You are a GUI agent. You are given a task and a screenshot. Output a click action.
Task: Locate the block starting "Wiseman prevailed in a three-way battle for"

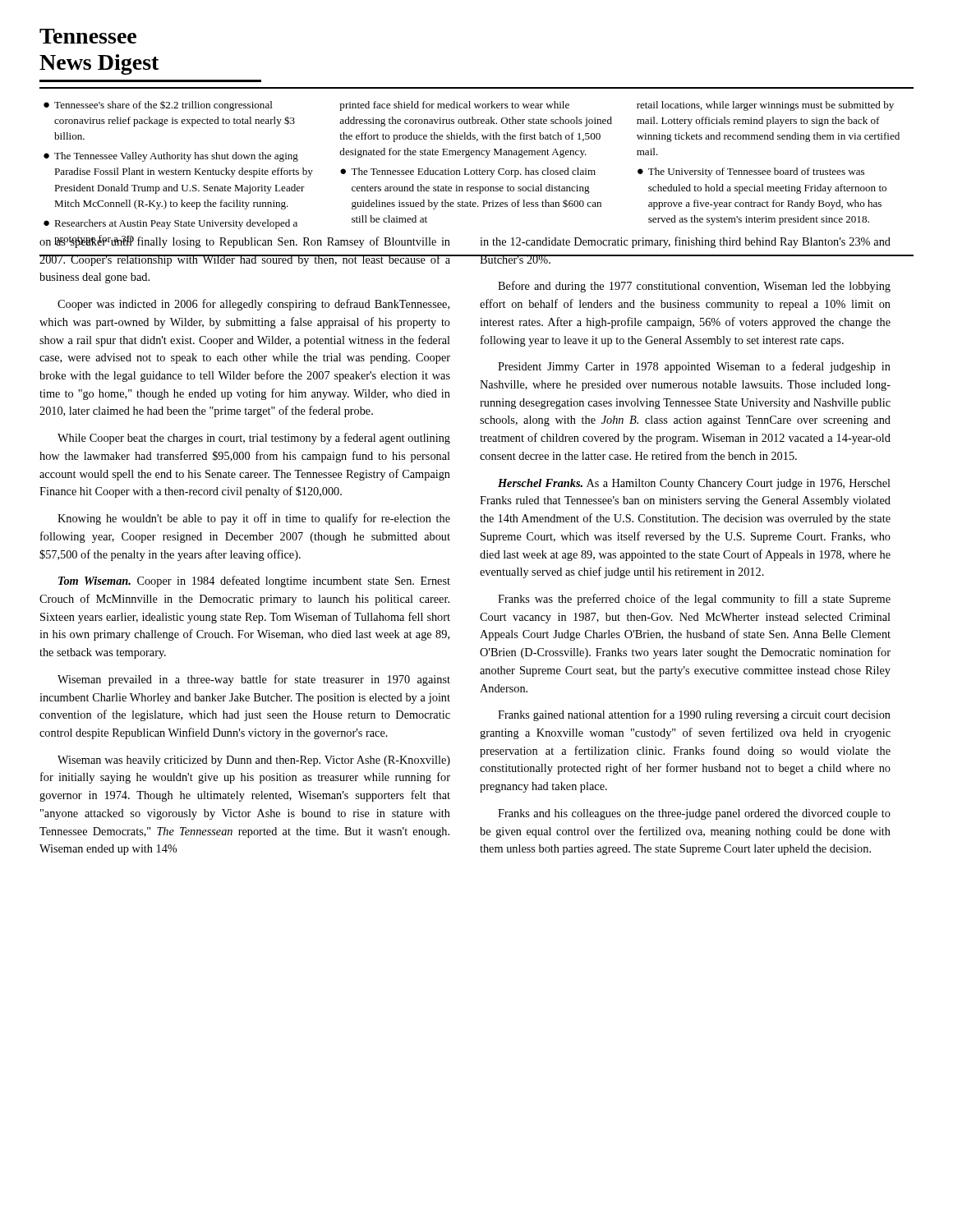[x=245, y=706]
